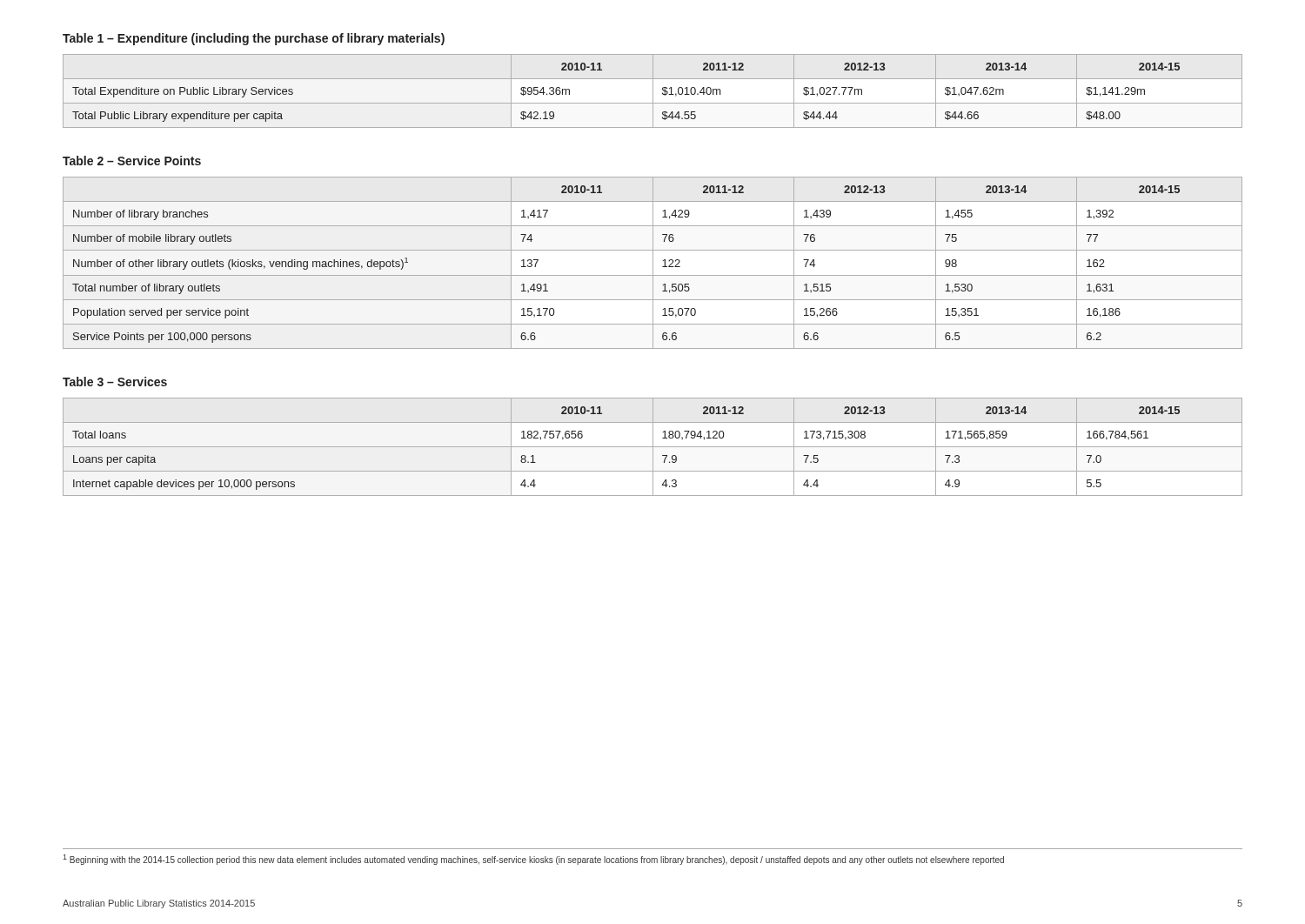1305x924 pixels.
Task: Locate the table with the text "Total number of library"
Action: pyautogui.click(x=652, y=263)
